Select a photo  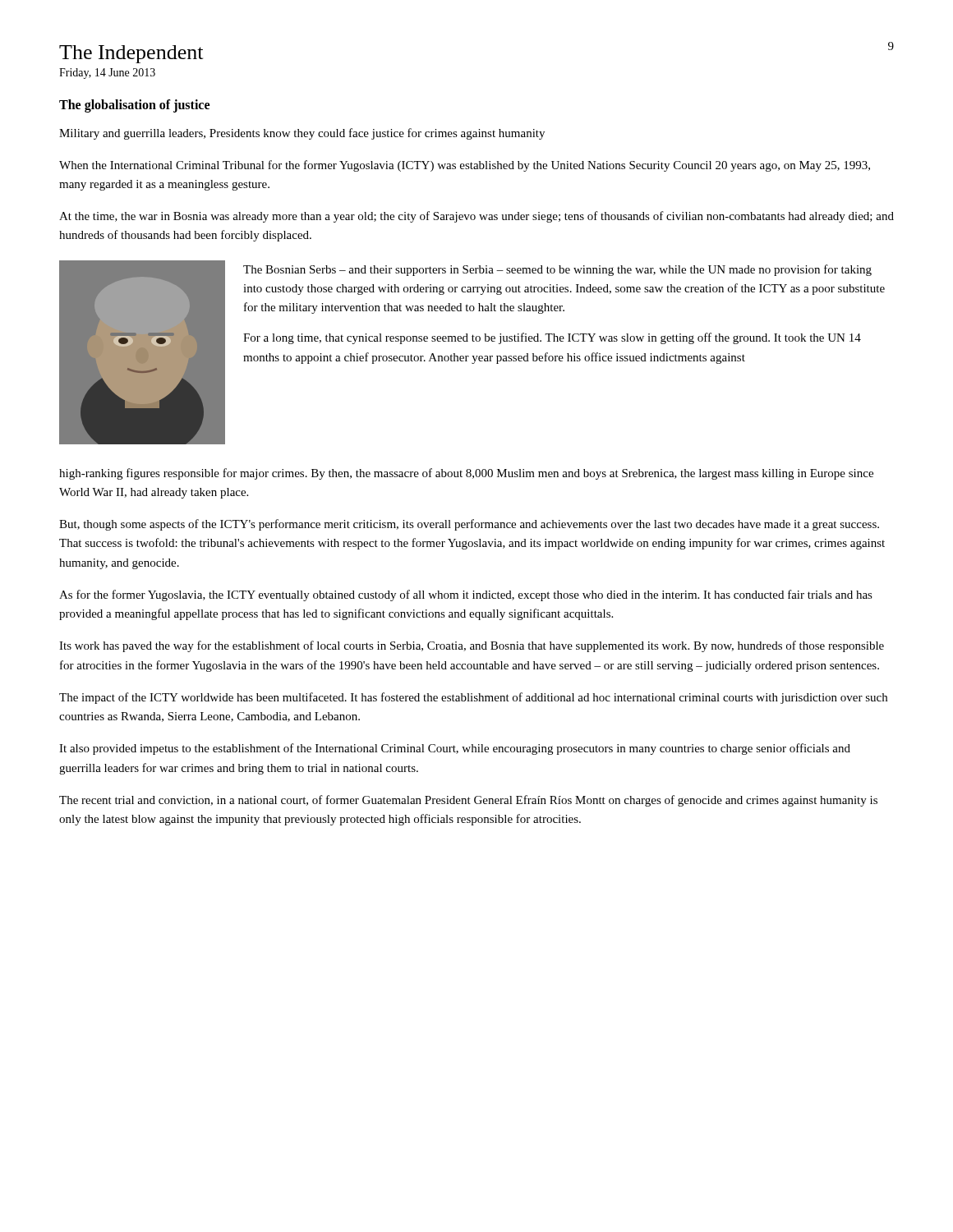pos(142,352)
